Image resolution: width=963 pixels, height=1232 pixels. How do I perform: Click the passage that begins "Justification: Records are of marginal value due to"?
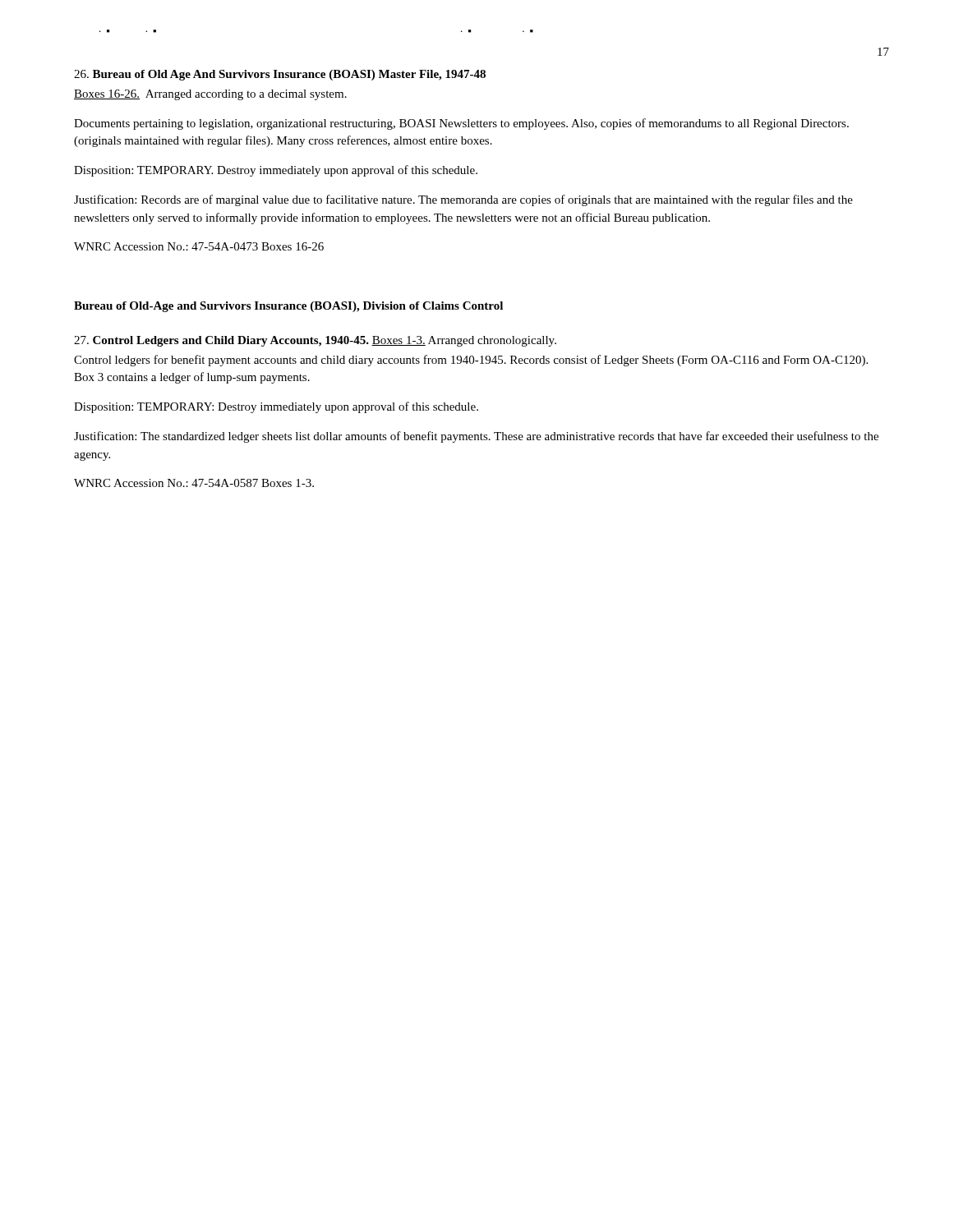(x=463, y=208)
